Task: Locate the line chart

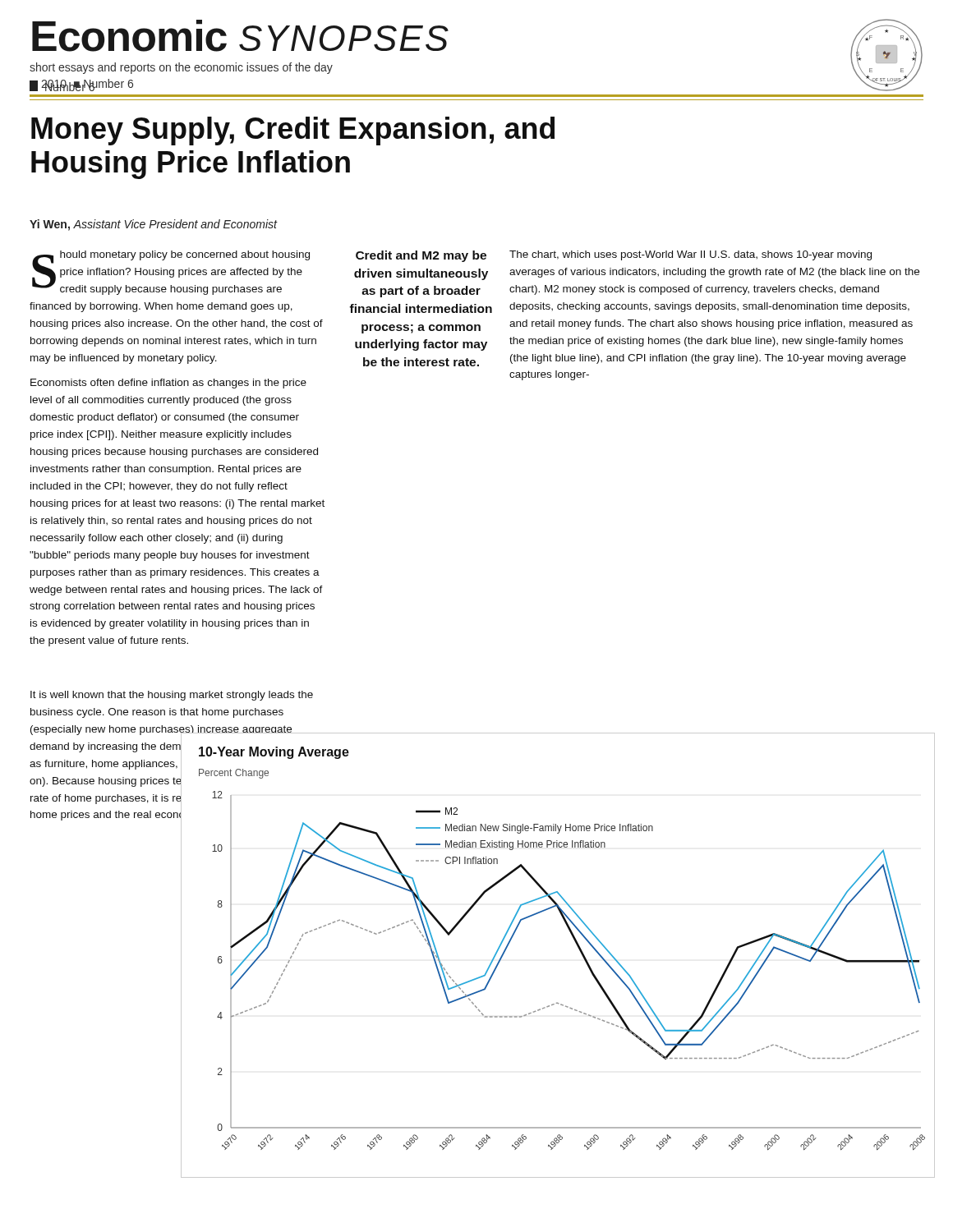Action: 553,957
